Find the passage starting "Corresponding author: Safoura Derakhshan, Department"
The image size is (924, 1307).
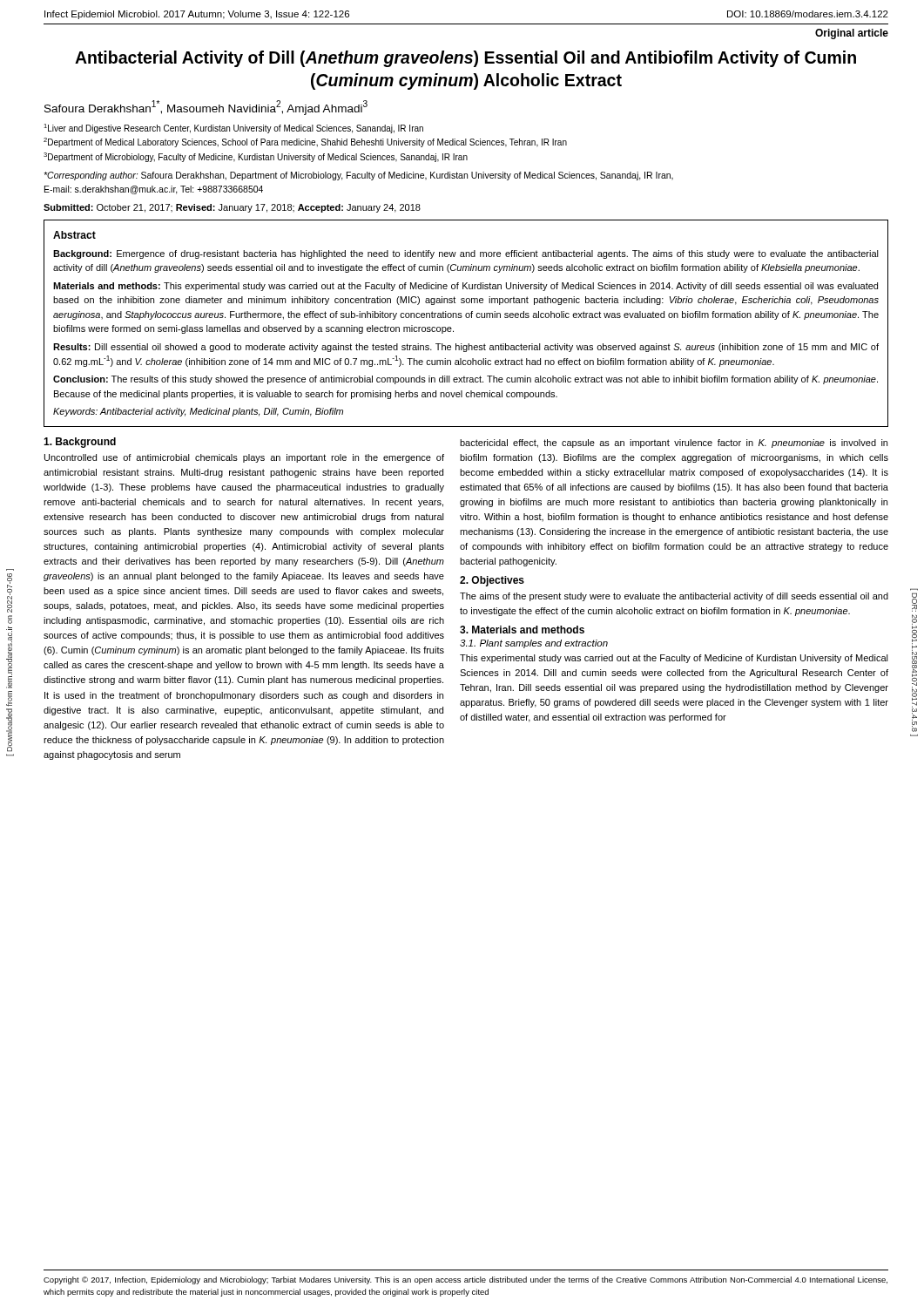tap(359, 182)
